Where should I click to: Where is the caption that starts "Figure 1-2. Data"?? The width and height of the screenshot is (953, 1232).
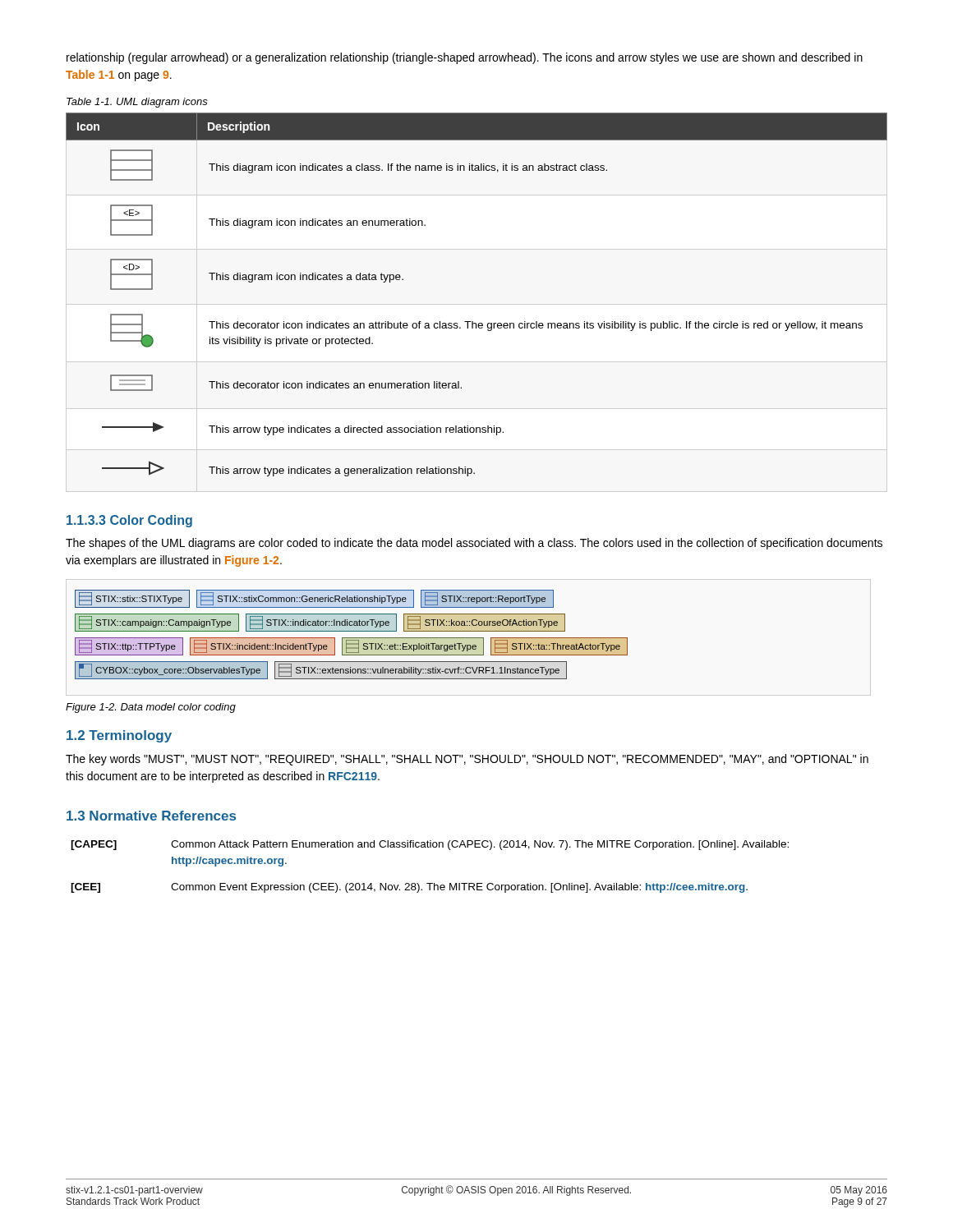[151, 707]
